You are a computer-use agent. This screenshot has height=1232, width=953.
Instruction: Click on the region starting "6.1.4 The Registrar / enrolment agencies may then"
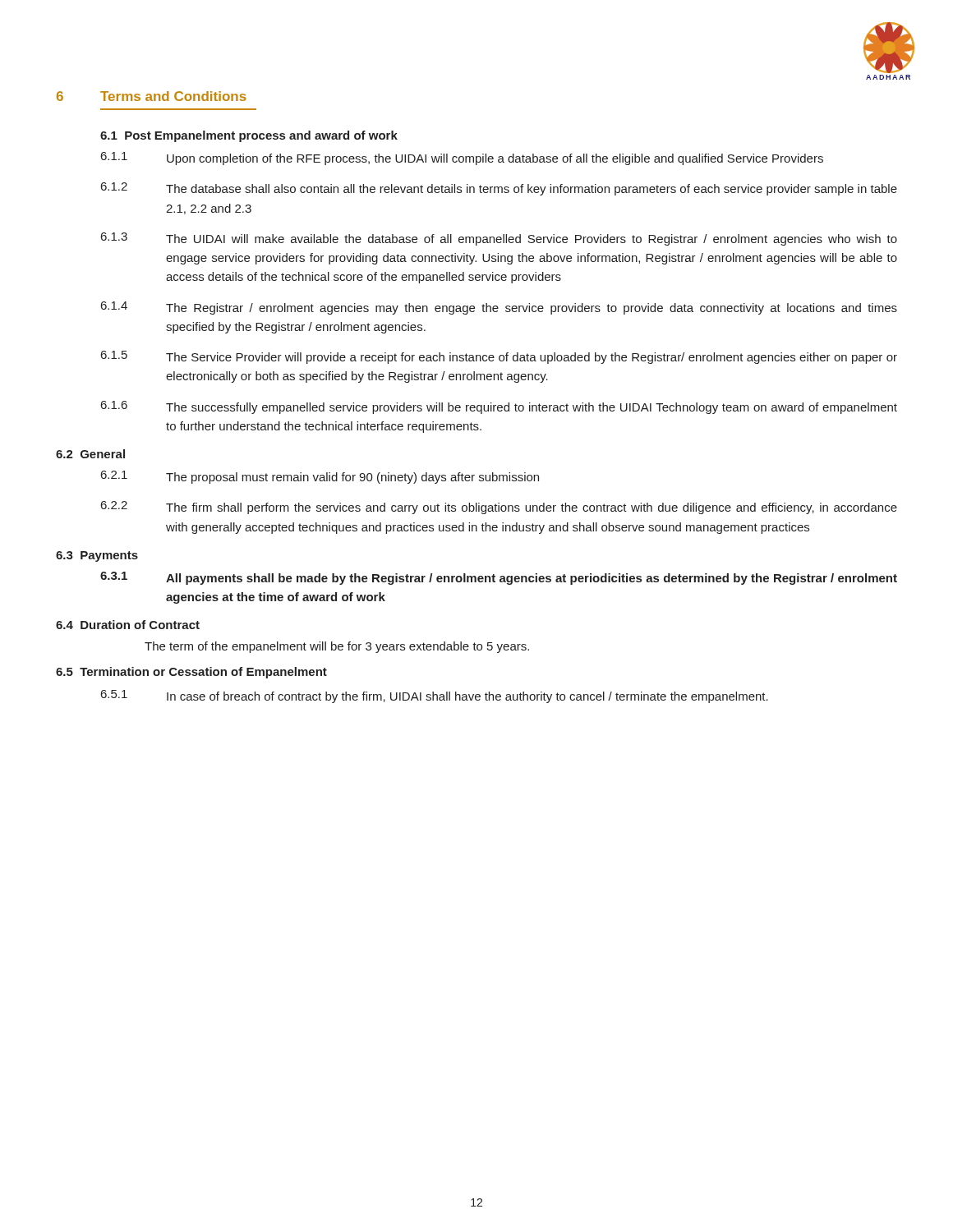pos(499,317)
